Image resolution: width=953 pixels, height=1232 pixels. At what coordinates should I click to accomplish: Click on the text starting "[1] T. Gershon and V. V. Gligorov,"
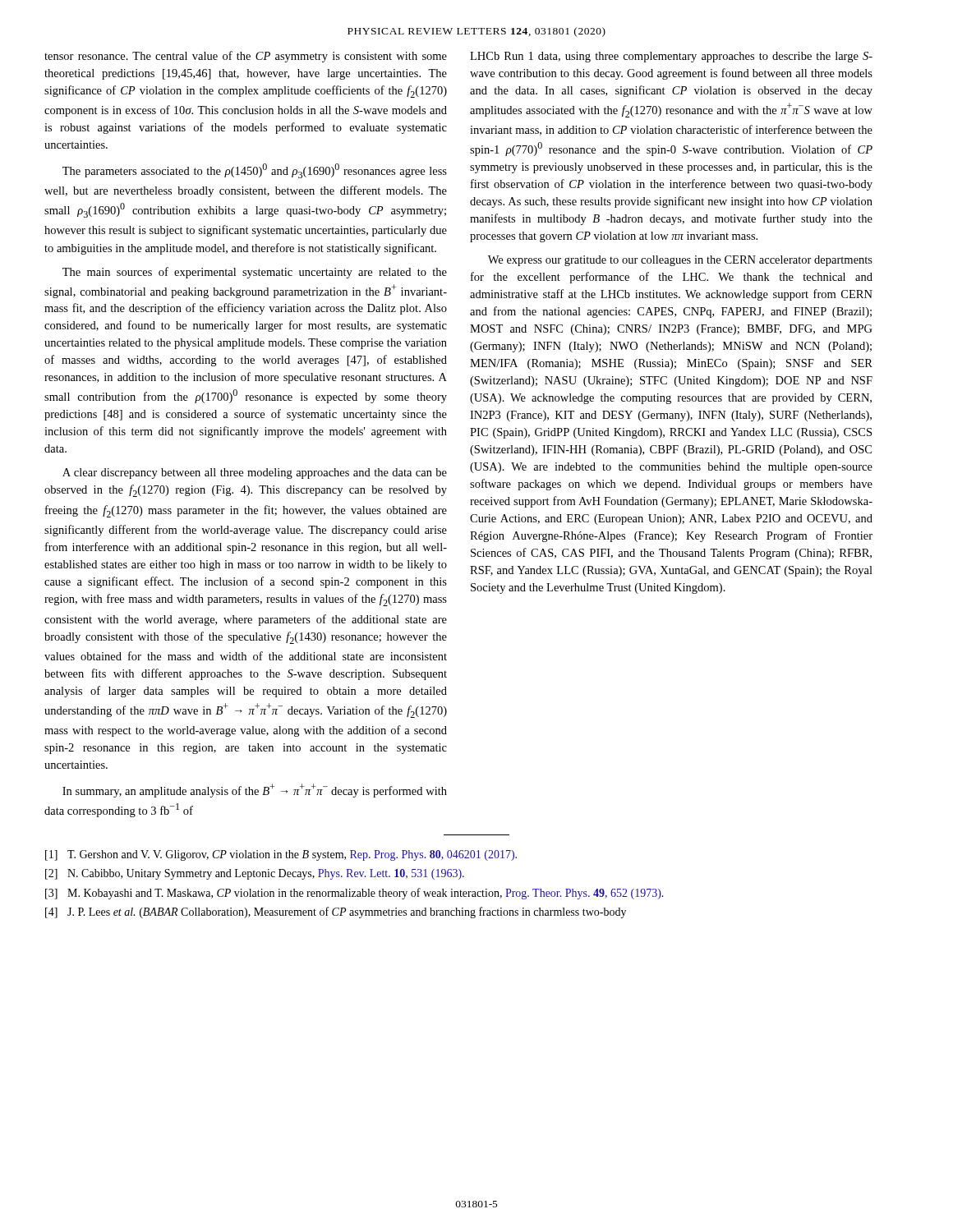point(476,855)
